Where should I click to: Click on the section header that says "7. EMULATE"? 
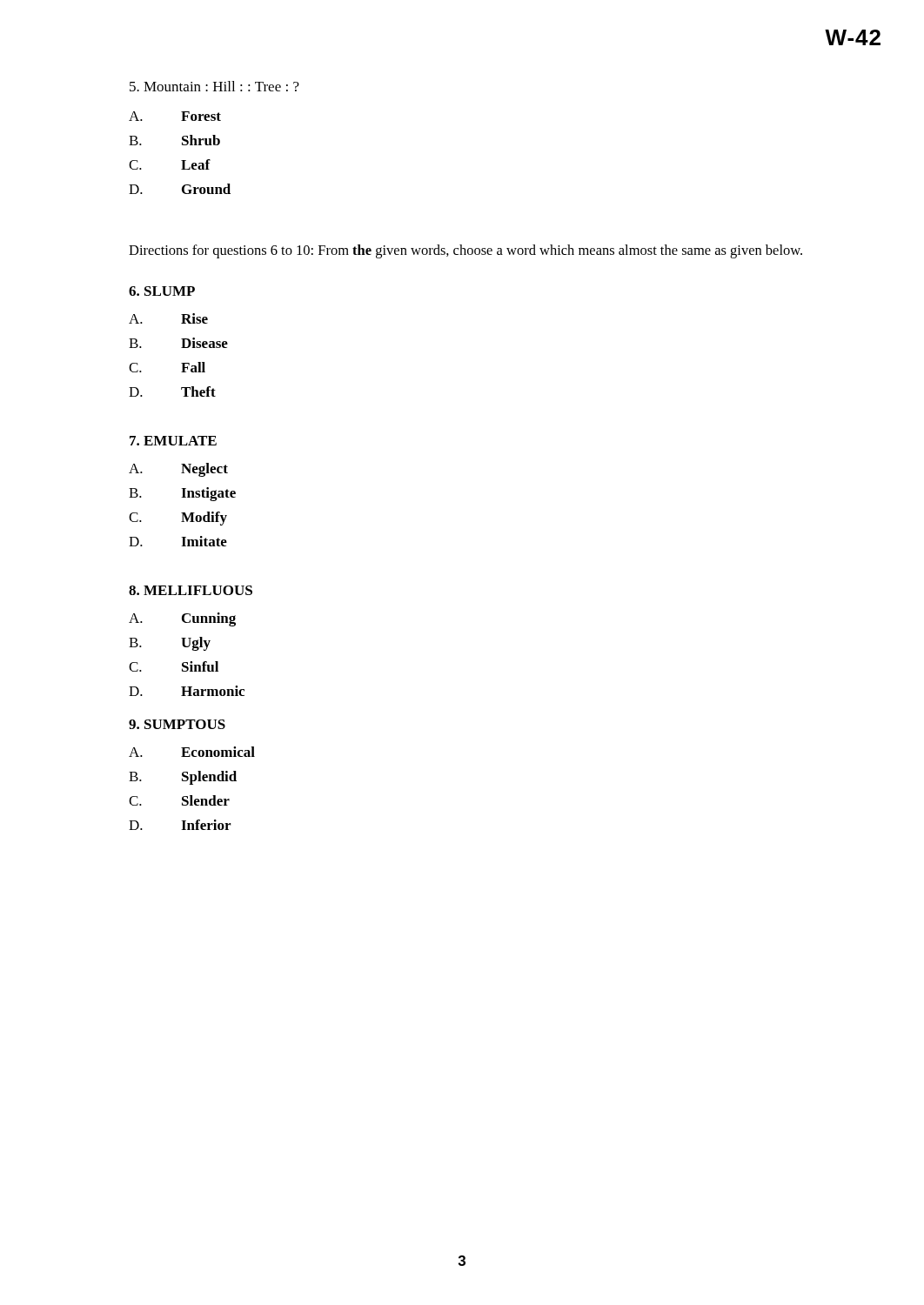tap(173, 440)
